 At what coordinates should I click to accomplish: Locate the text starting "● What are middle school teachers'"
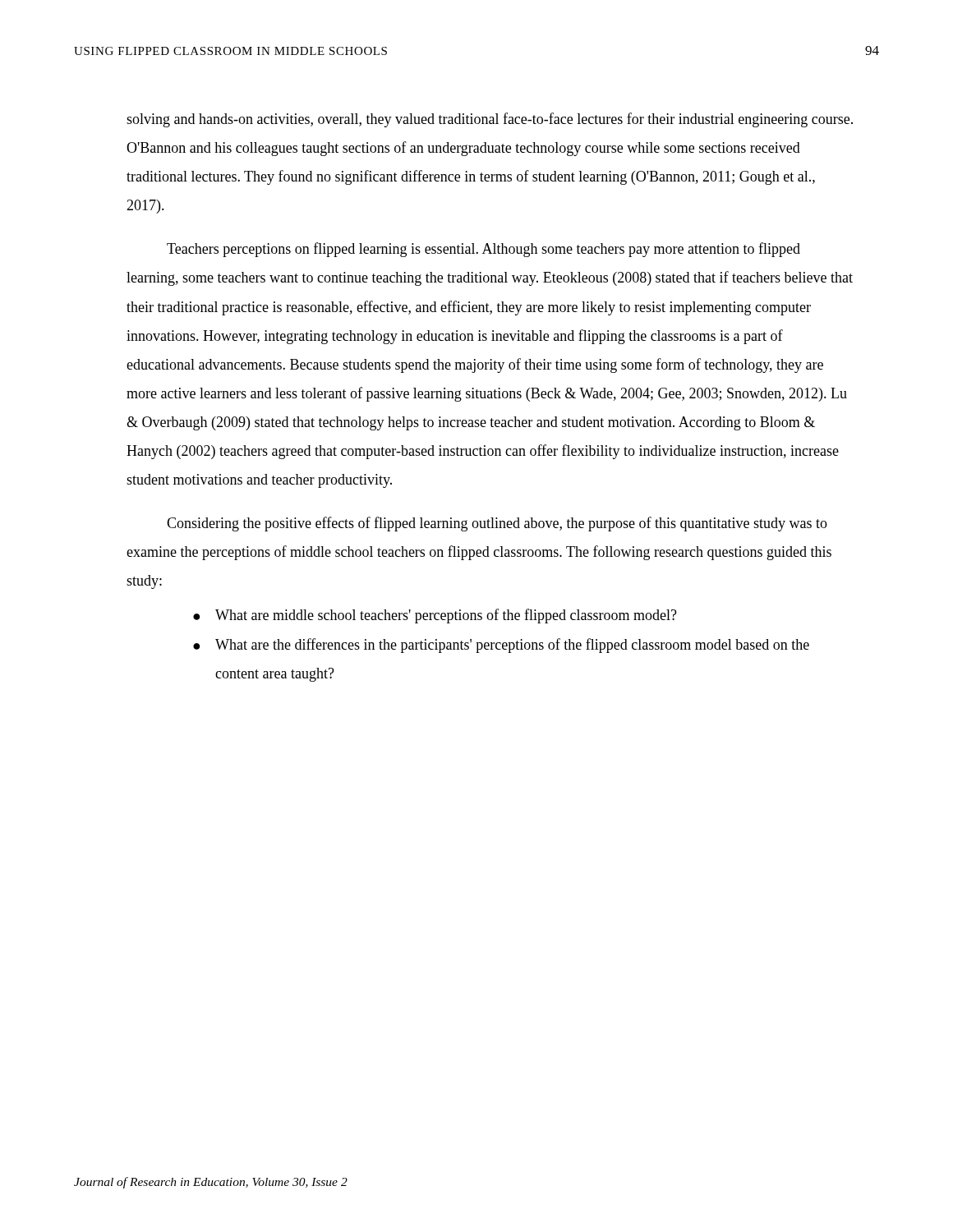point(523,616)
